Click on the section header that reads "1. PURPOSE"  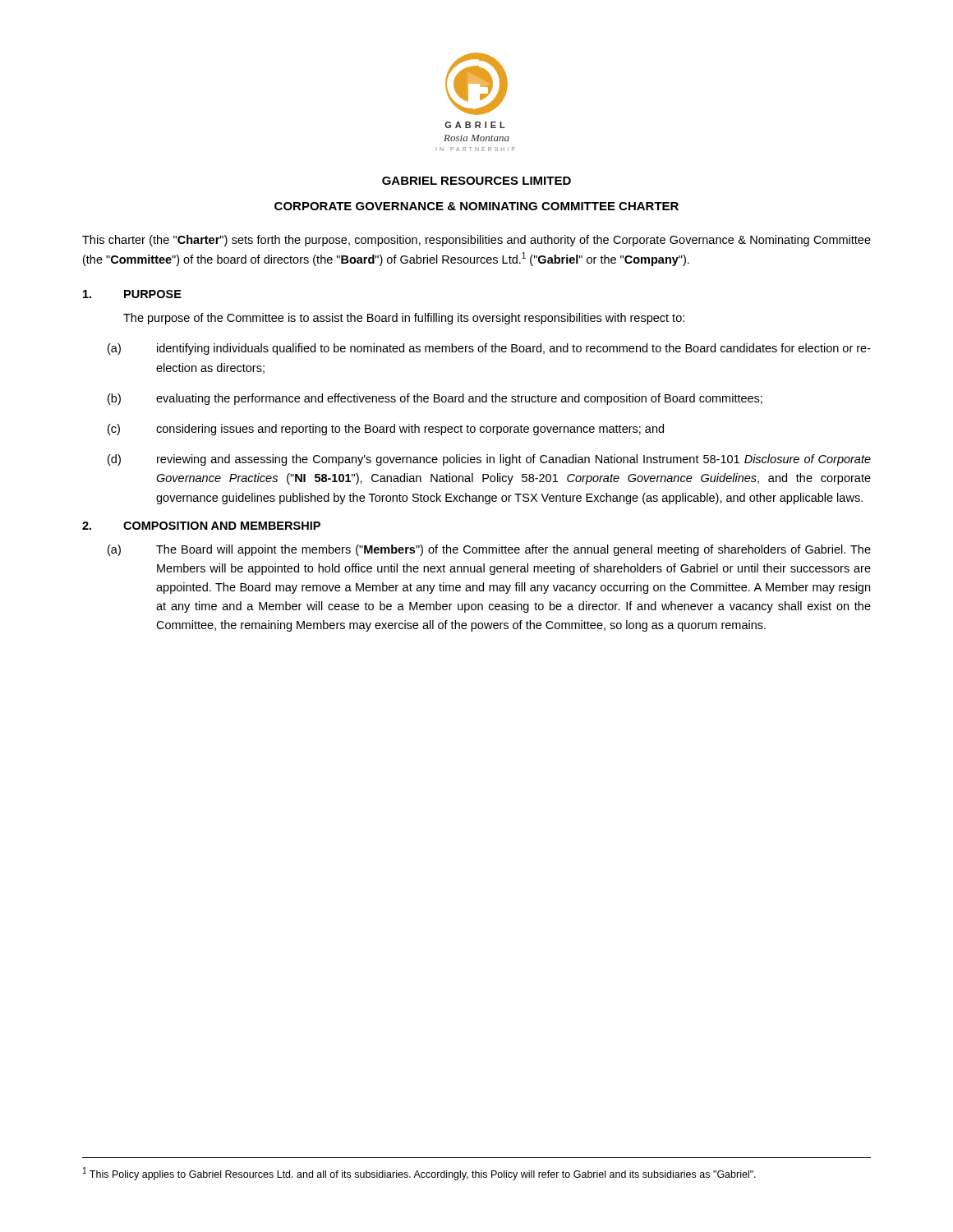click(x=132, y=294)
